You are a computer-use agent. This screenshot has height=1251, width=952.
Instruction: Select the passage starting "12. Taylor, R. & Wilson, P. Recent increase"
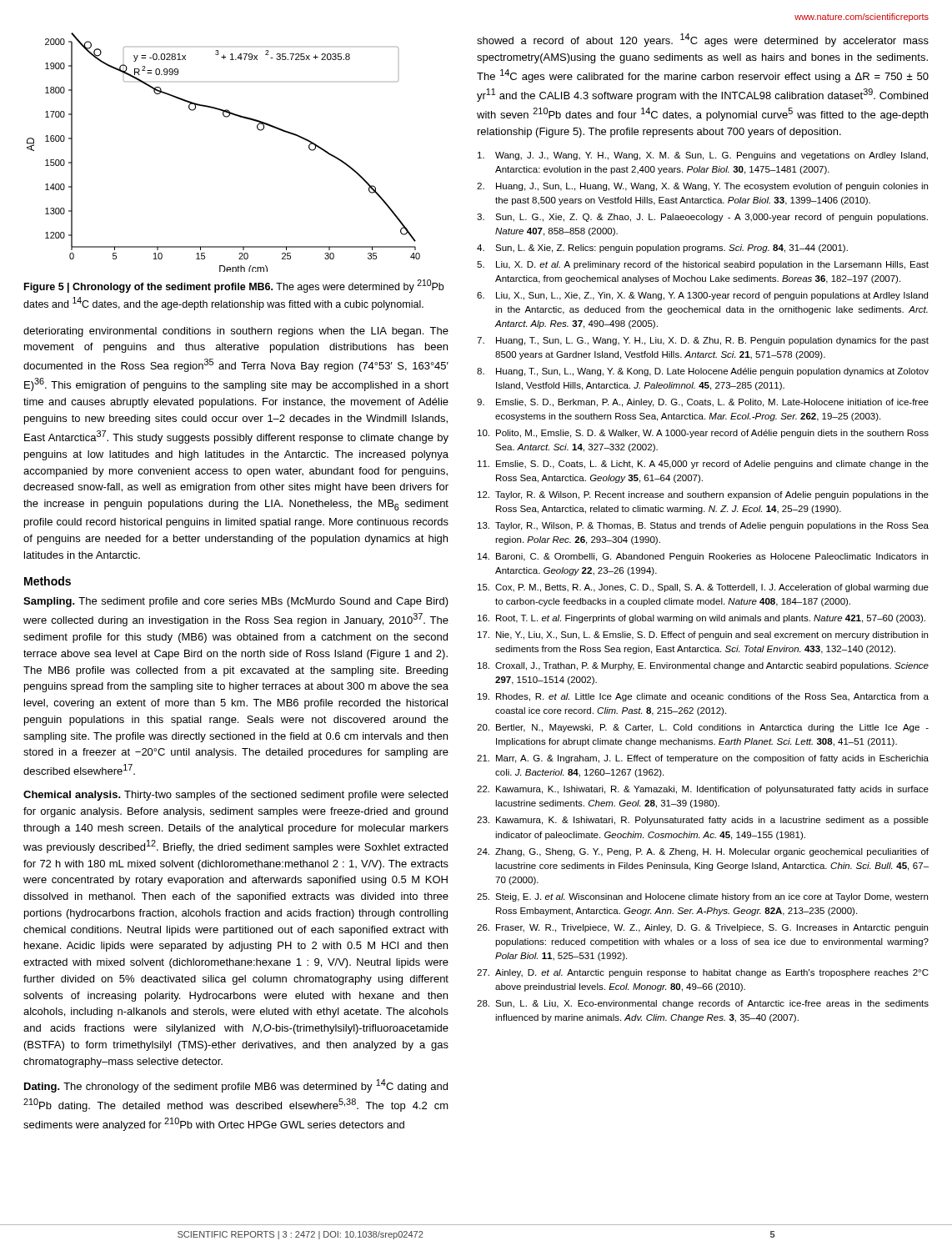tap(703, 502)
